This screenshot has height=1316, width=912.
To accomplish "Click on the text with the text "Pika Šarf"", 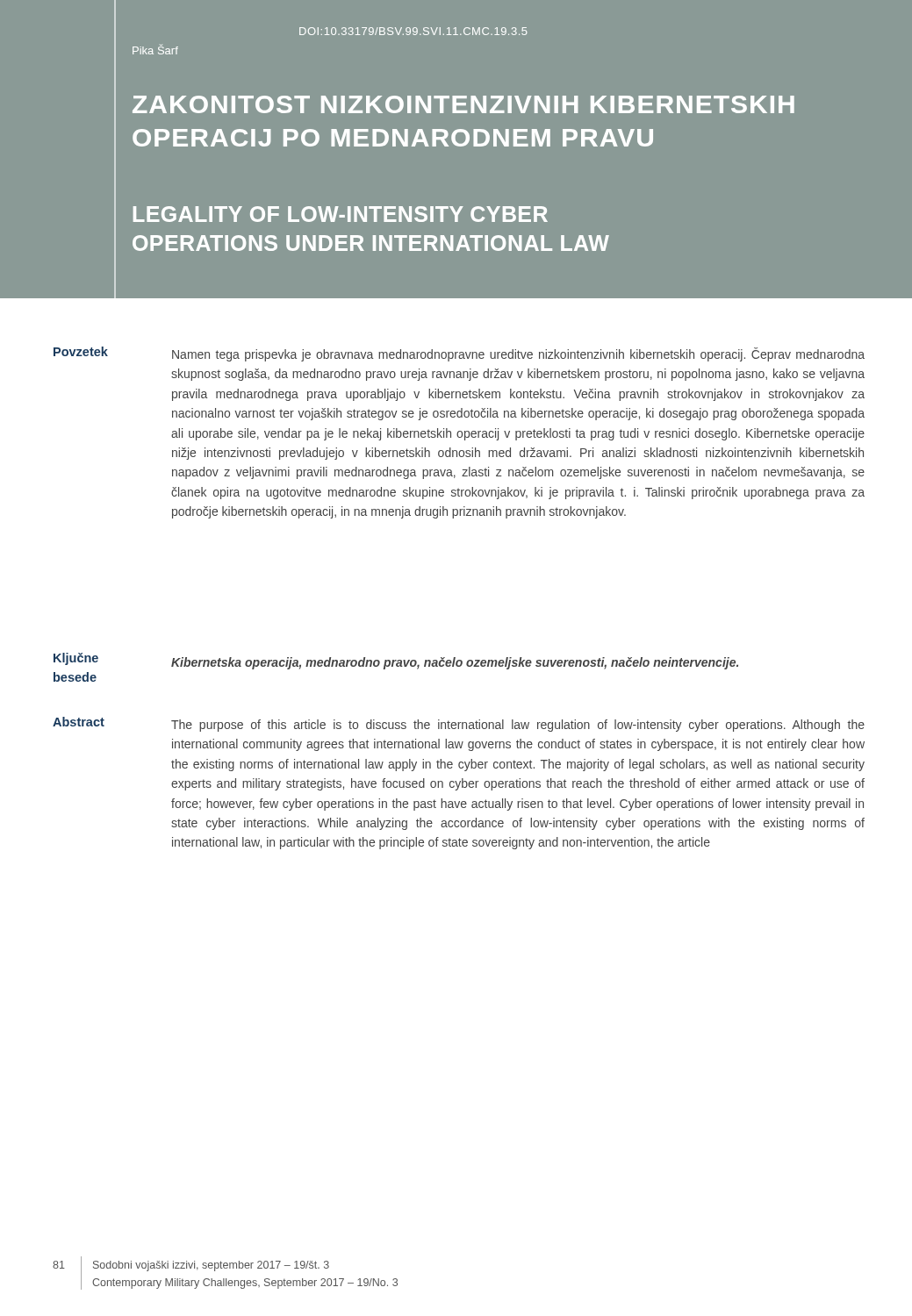I will coord(155,50).
